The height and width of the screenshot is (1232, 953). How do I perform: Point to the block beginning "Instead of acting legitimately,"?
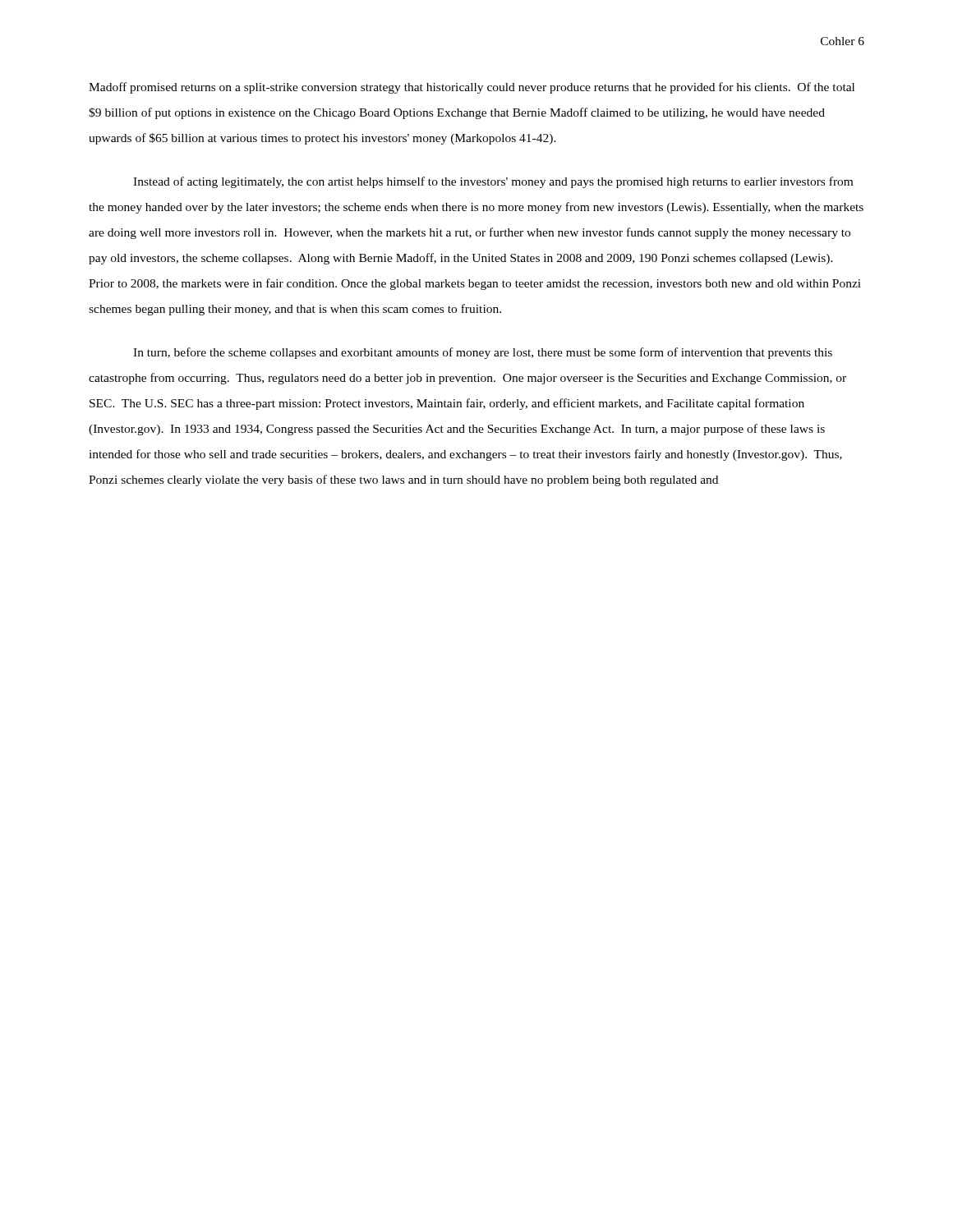[476, 245]
